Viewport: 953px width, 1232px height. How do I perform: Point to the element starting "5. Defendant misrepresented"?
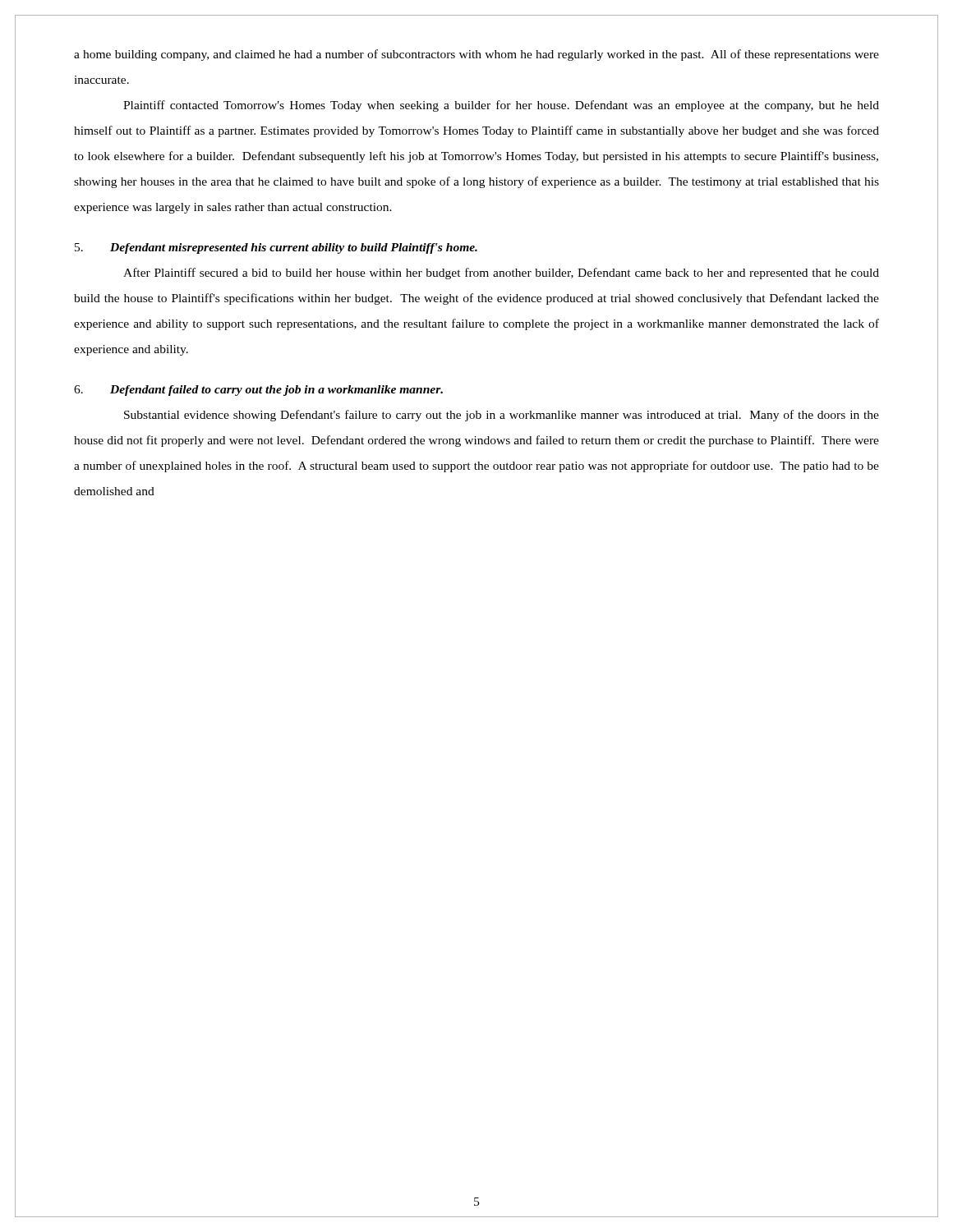click(x=276, y=247)
